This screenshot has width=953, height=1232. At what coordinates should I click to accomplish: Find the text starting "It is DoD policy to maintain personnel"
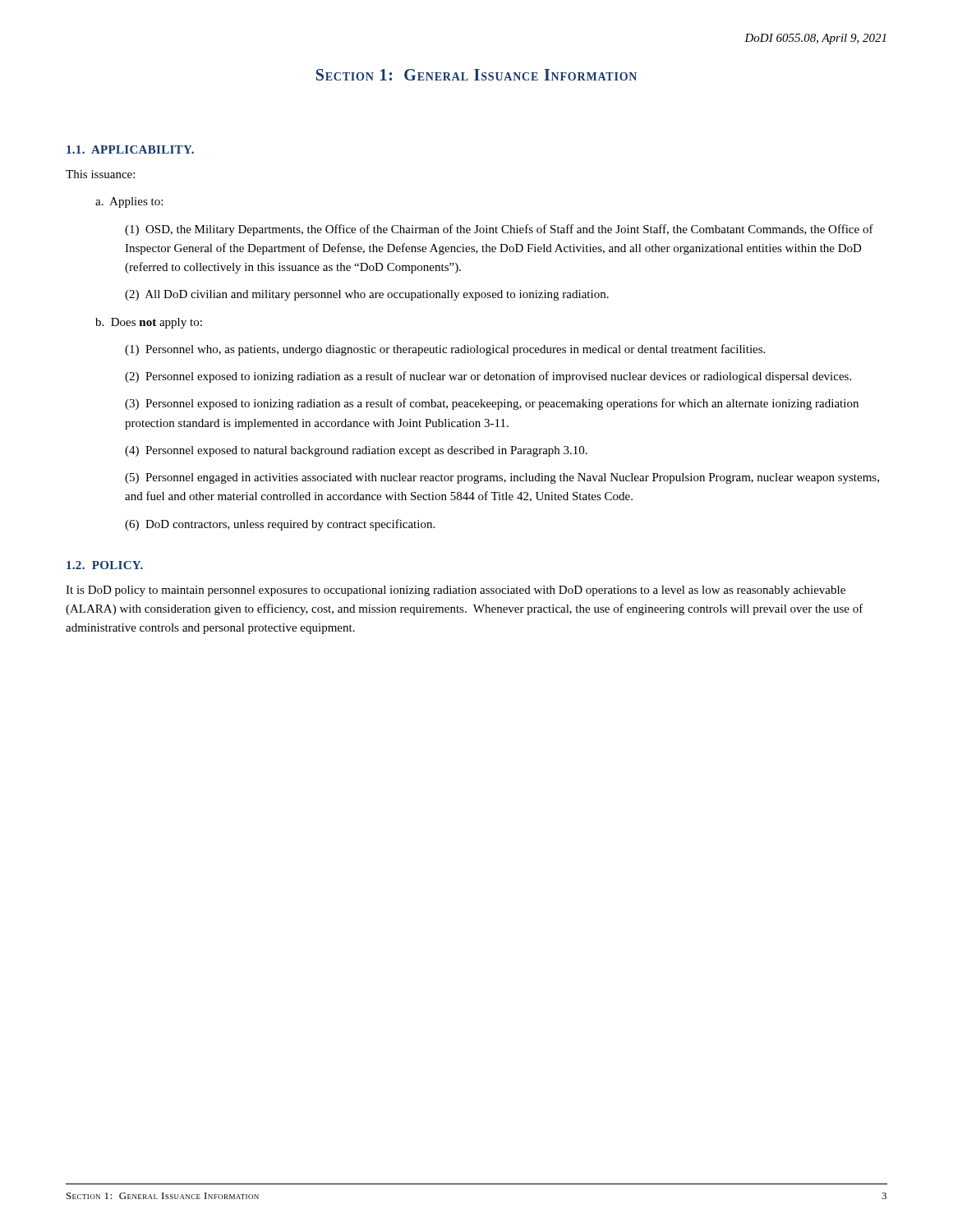[x=464, y=609]
